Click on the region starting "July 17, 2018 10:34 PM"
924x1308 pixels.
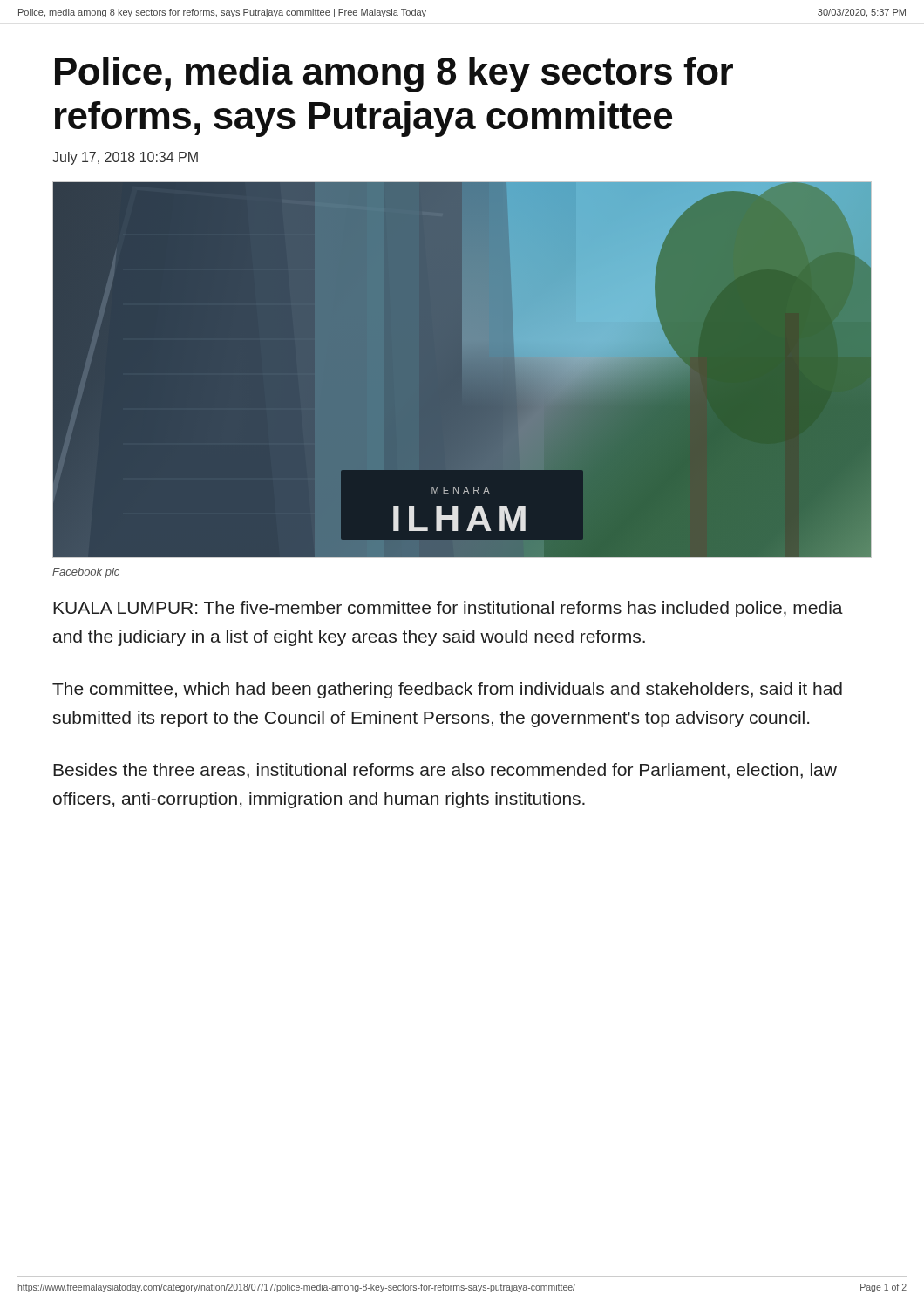tap(126, 158)
